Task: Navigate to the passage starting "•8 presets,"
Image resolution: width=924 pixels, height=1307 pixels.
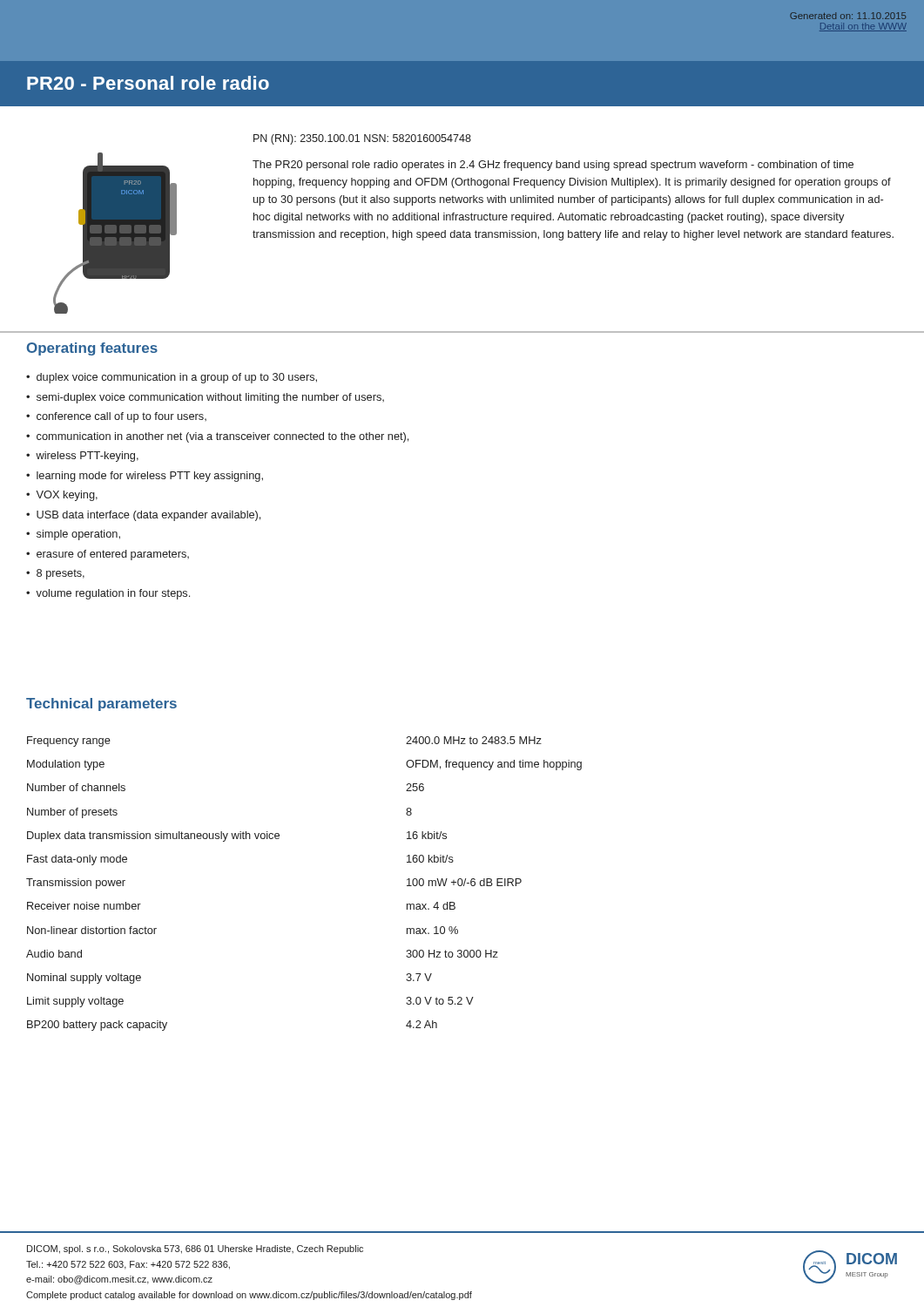Action: pos(56,574)
